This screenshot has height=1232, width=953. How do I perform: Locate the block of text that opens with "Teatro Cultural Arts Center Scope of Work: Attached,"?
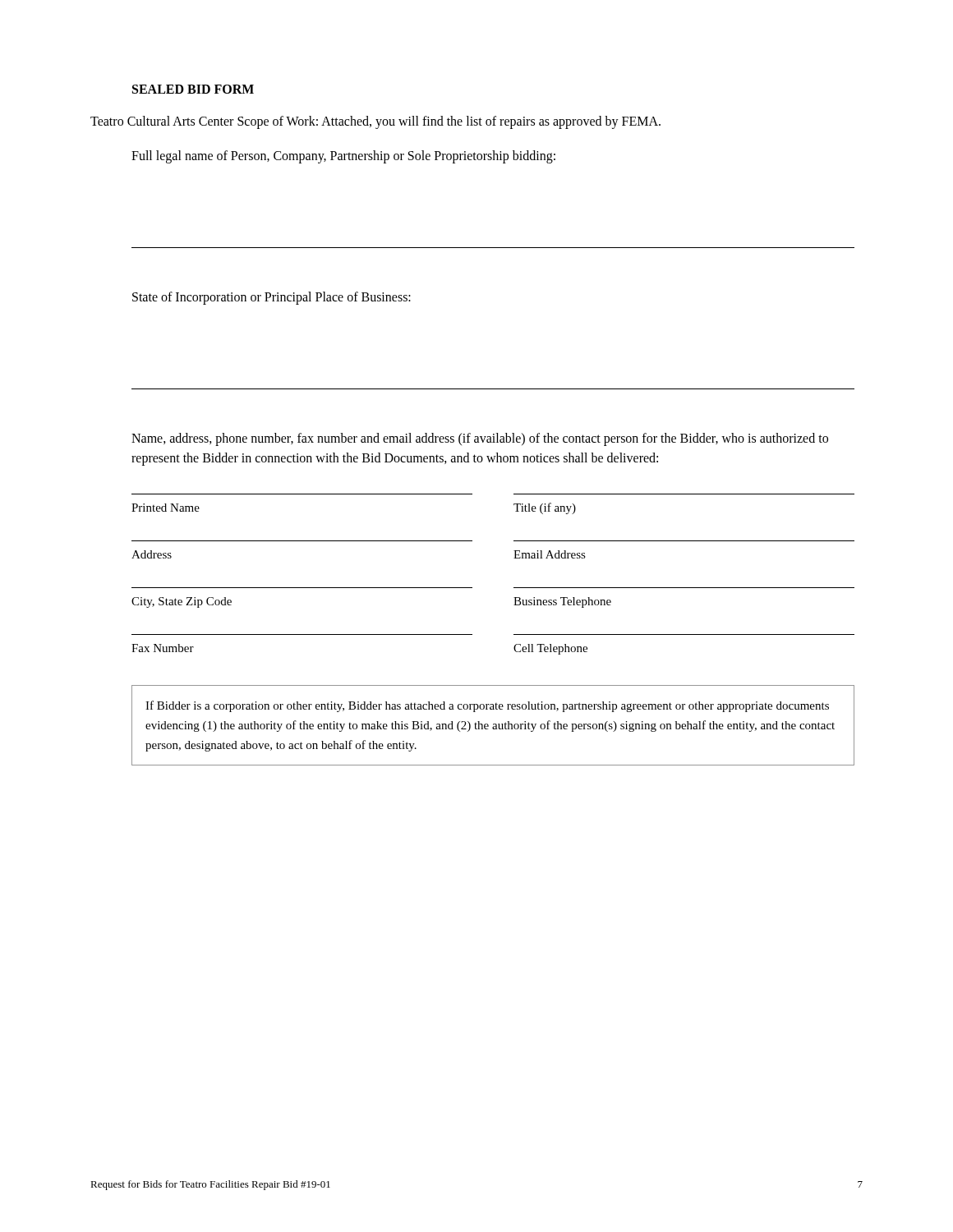pos(376,121)
